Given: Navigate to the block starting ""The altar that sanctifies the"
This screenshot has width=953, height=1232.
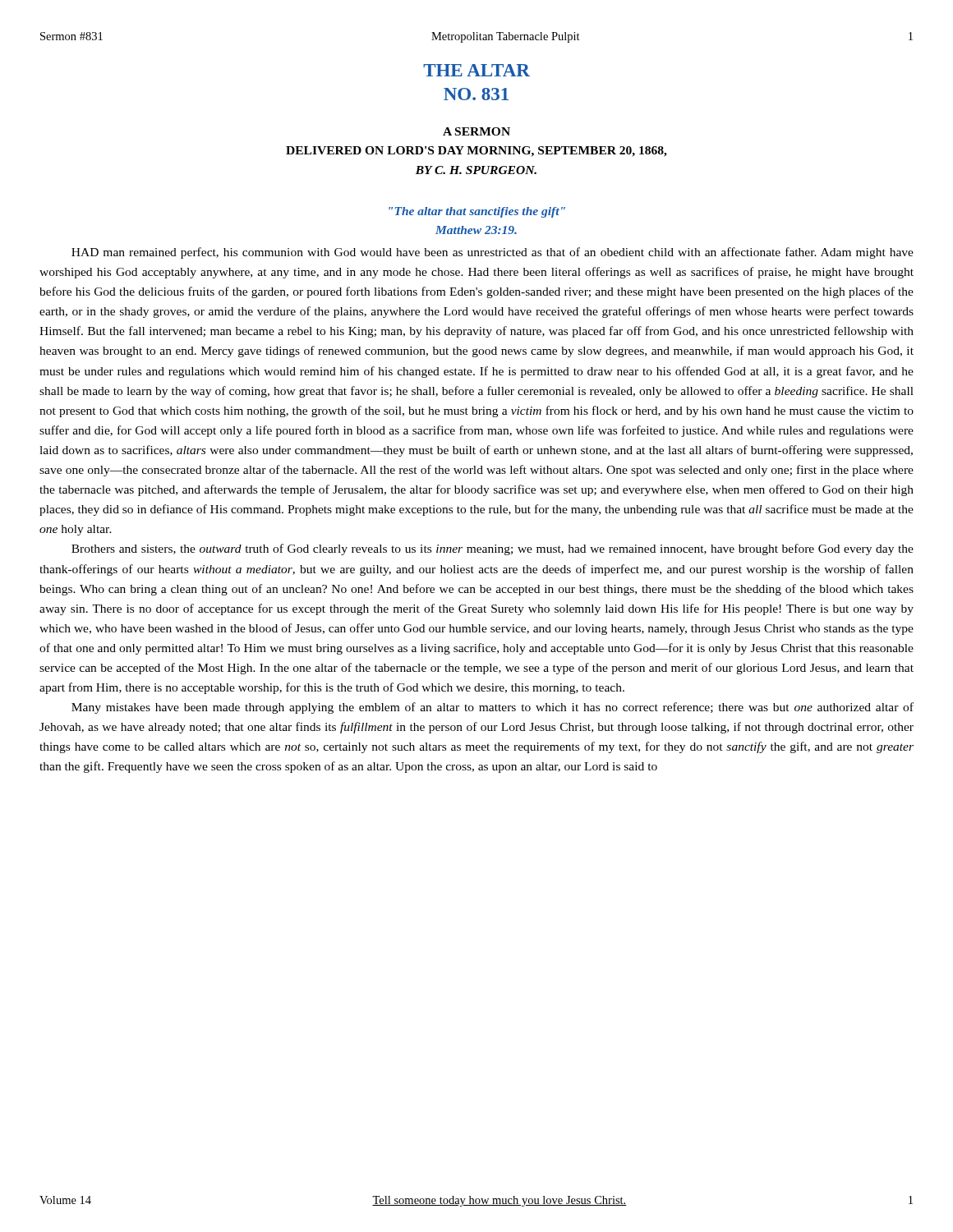Looking at the screenshot, I should (x=476, y=220).
